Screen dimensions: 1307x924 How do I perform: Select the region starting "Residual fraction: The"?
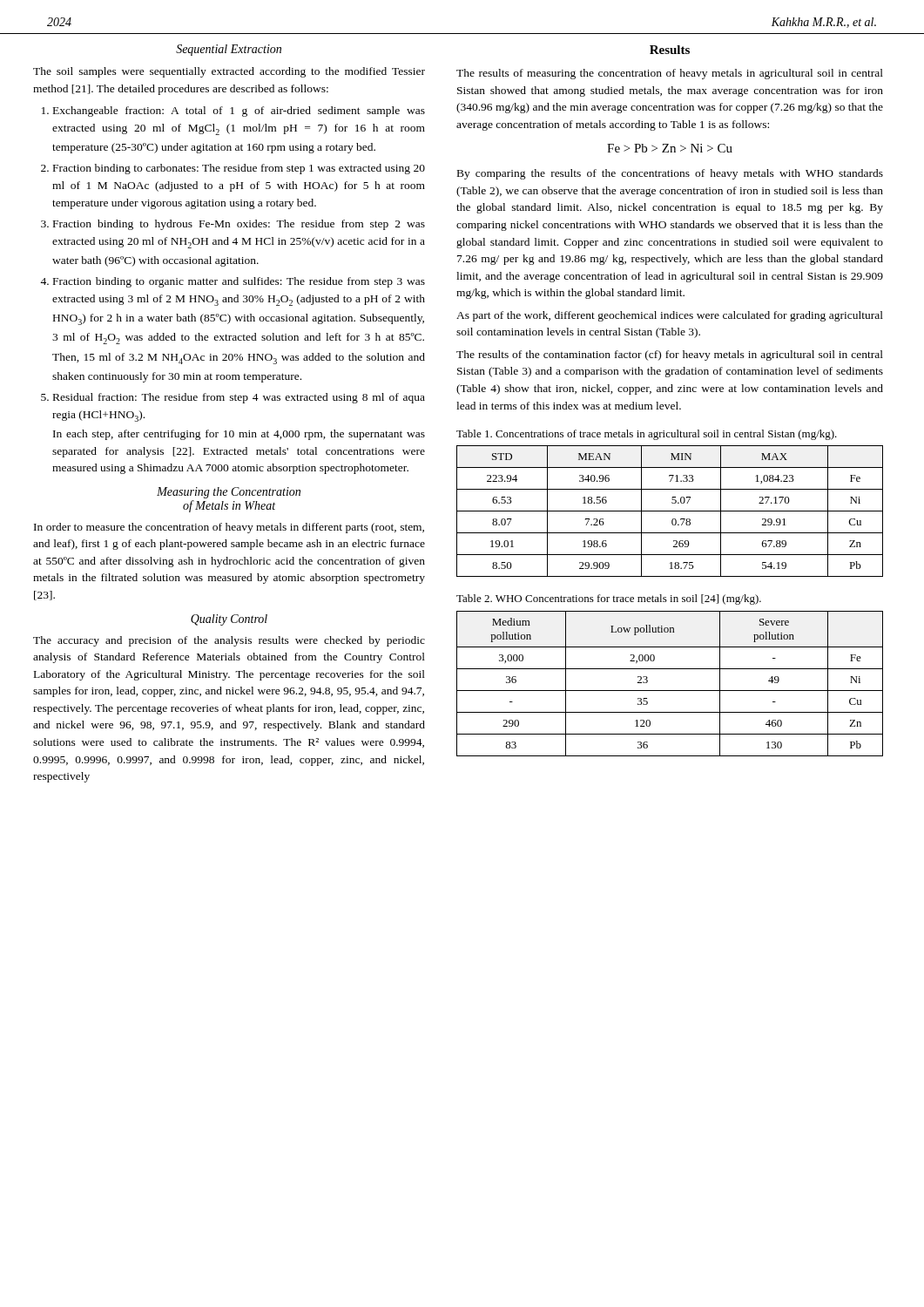[239, 432]
